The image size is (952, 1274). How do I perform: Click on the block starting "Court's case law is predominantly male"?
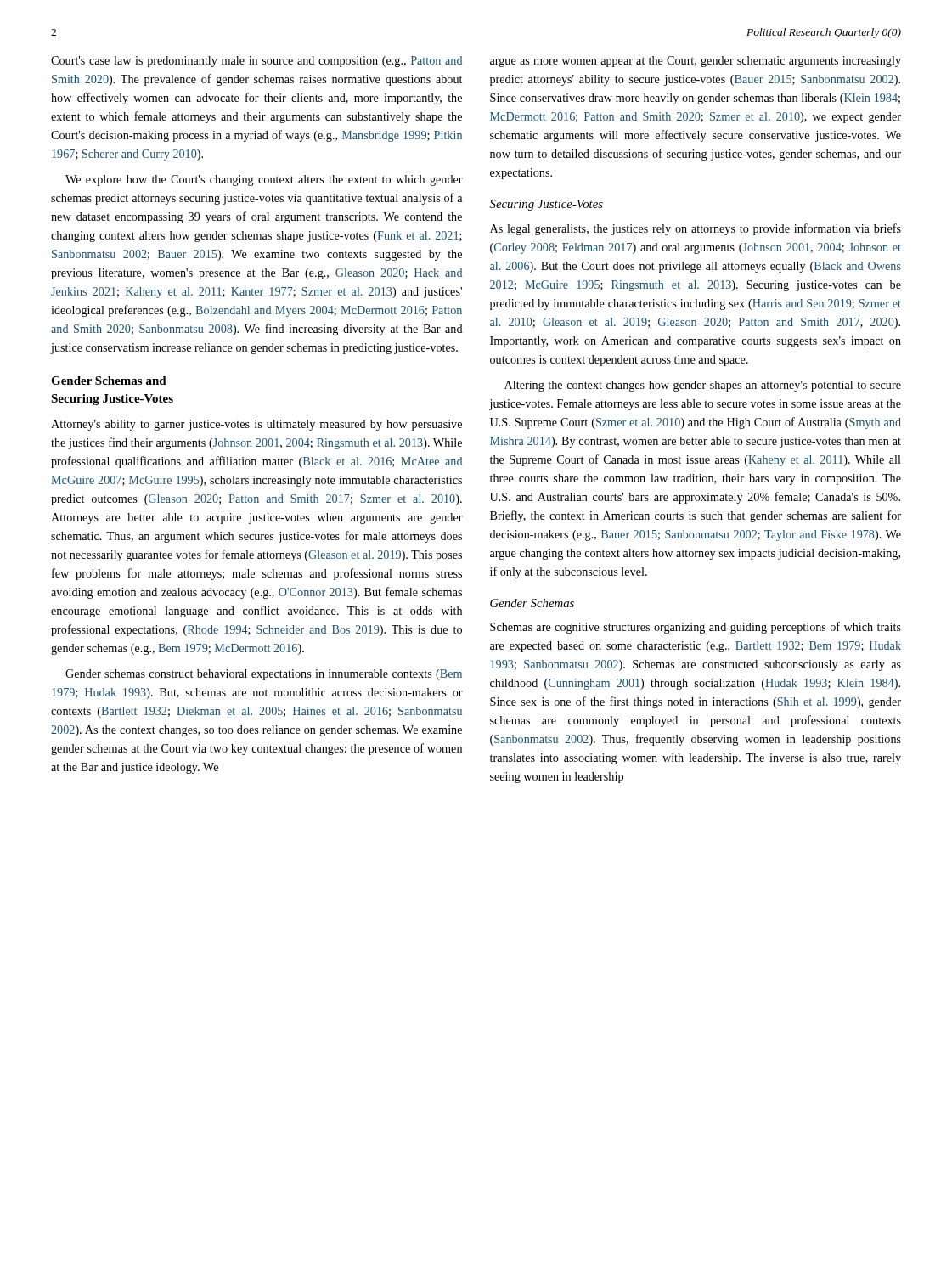tap(257, 204)
